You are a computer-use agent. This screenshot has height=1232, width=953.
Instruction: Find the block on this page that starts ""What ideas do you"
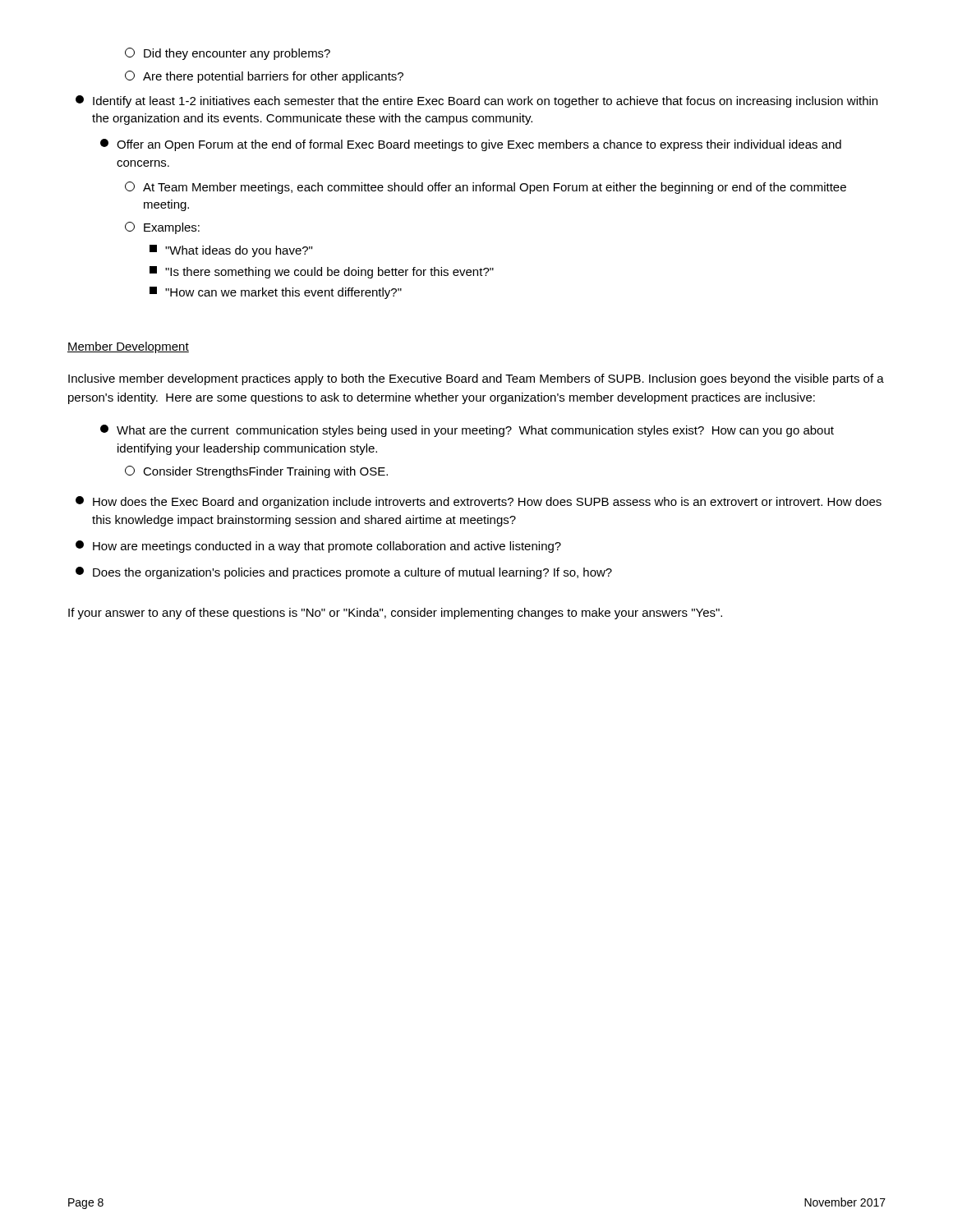pyautogui.click(x=322, y=250)
